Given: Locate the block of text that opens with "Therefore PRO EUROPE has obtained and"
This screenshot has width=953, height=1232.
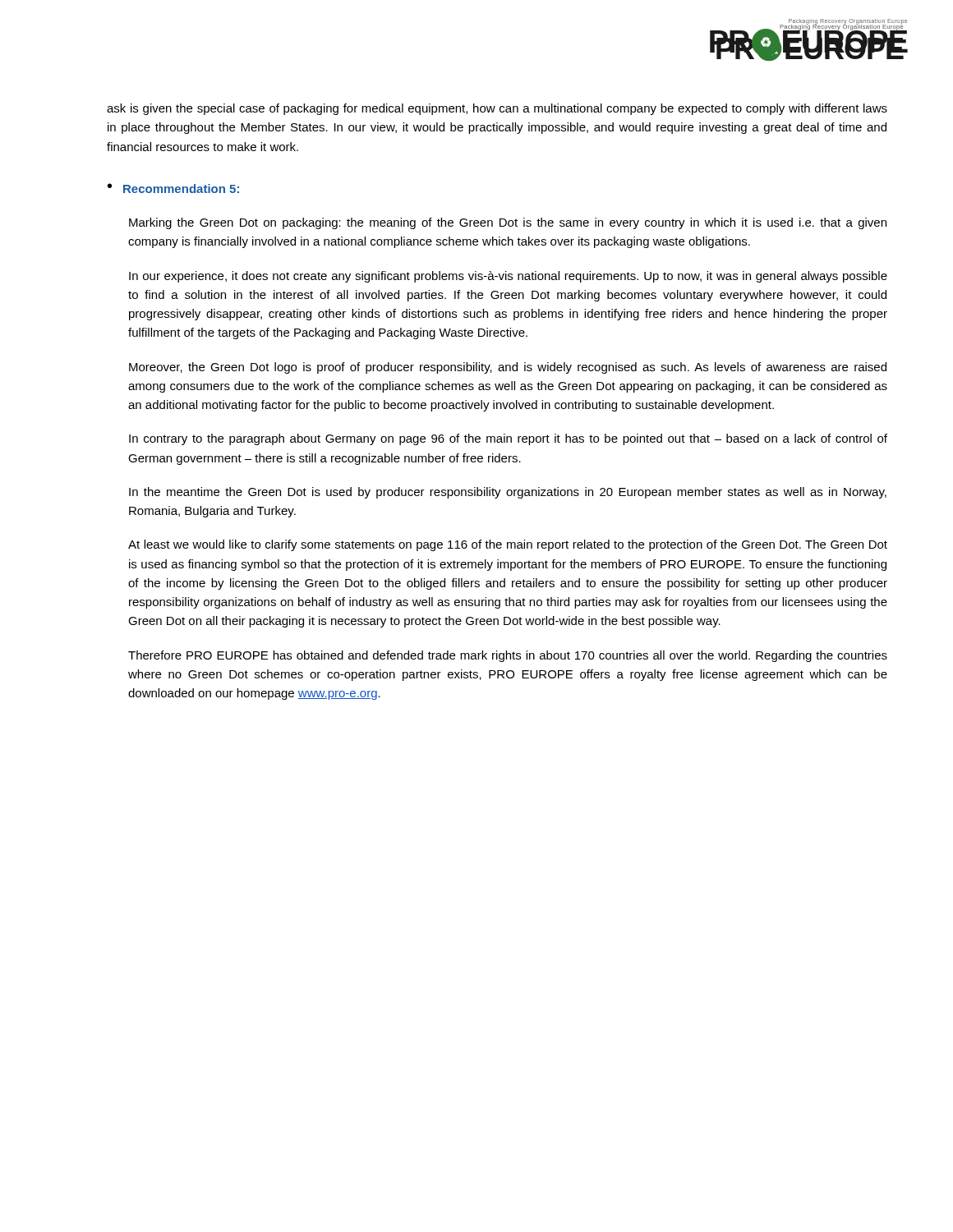Looking at the screenshot, I should pyautogui.click(x=508, y=674).
